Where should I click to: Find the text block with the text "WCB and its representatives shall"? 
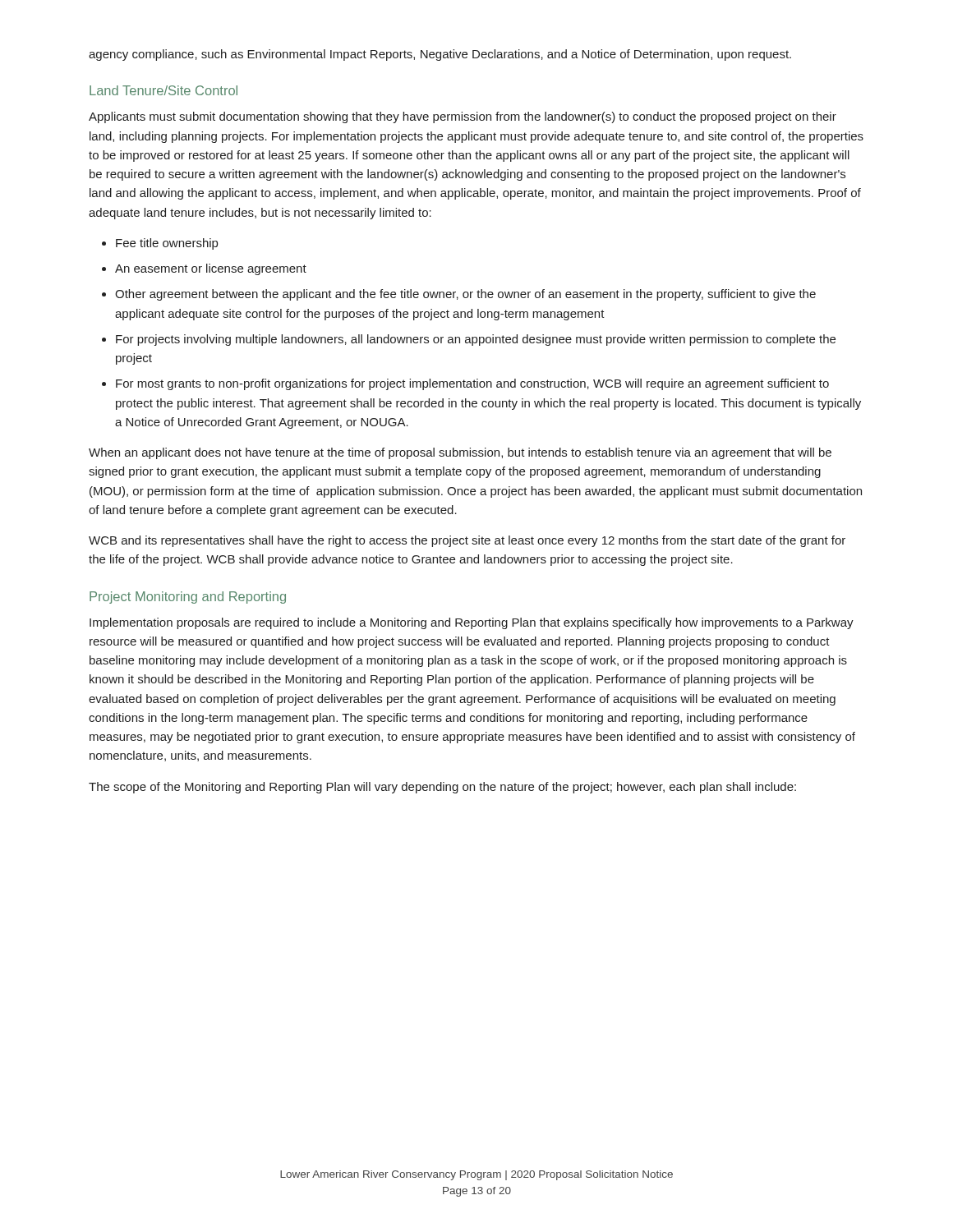[476, 550]
